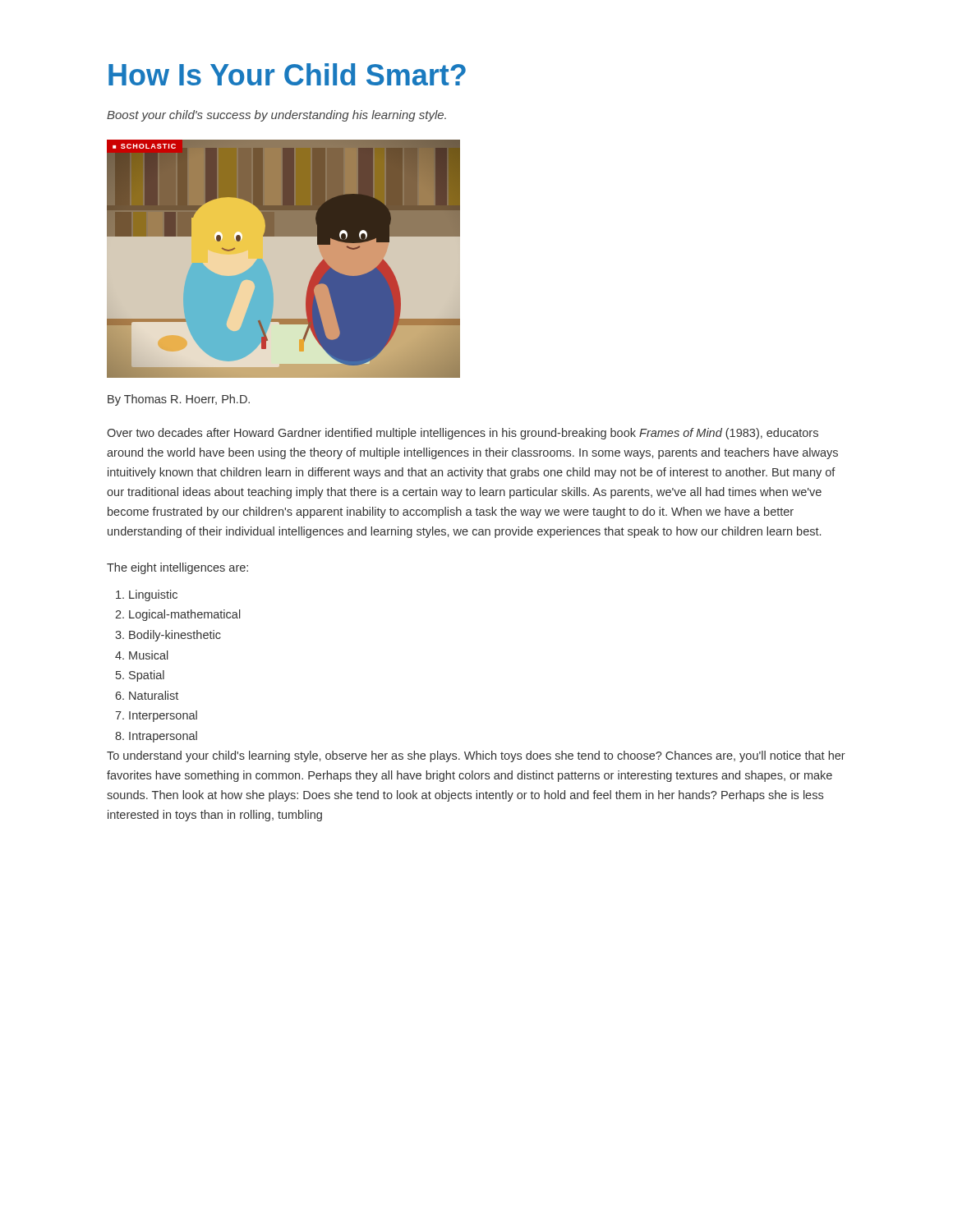
Task: Click on the passage starting "To understand your child's learning style, observe"
Action: pyautogui.click(x=476, y=786)
